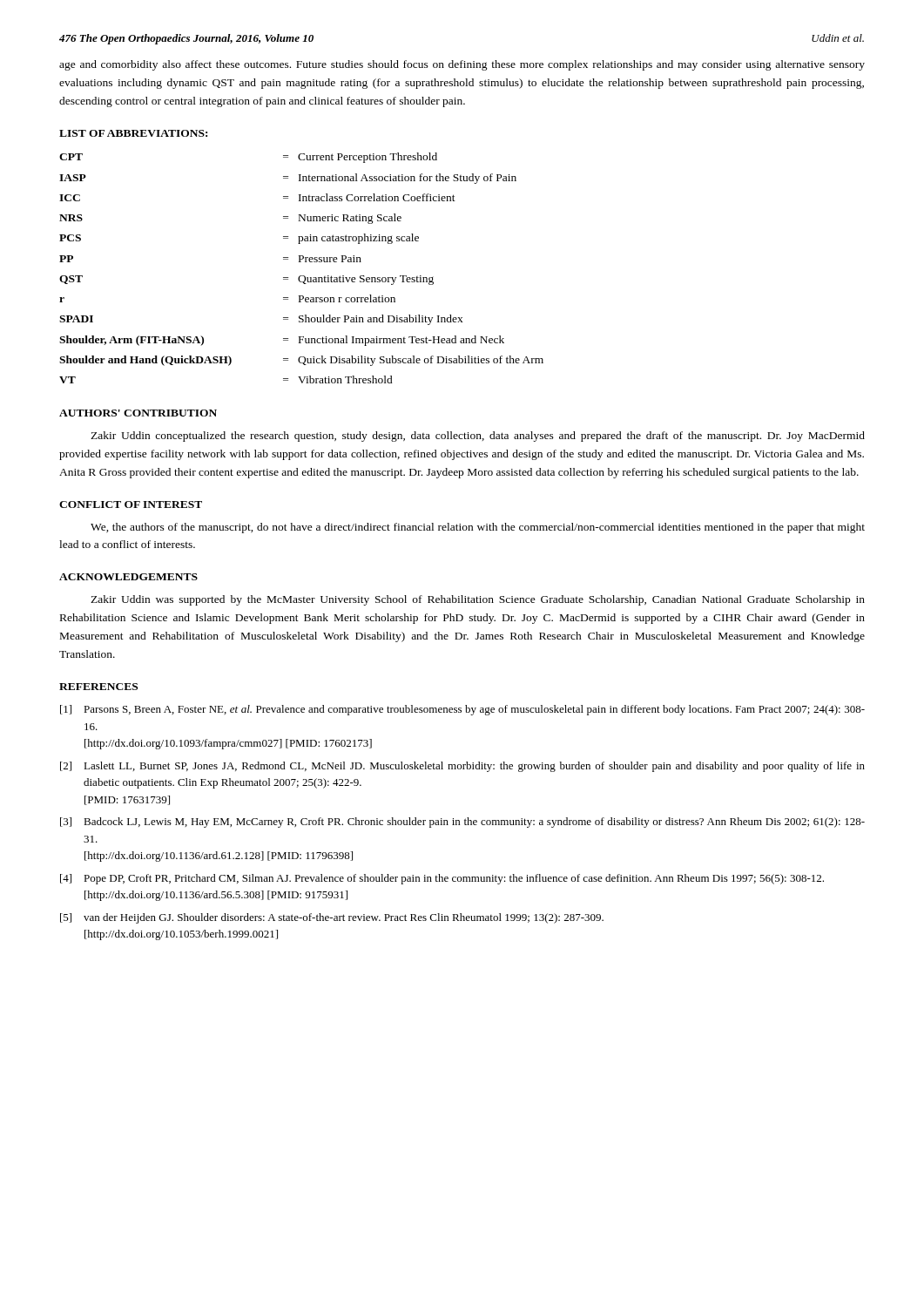Locate the list item containing "[1] Parsons S, Breen A, Foster"
The height and width of the screenshot is (1307, 924).
coord(462,710)
